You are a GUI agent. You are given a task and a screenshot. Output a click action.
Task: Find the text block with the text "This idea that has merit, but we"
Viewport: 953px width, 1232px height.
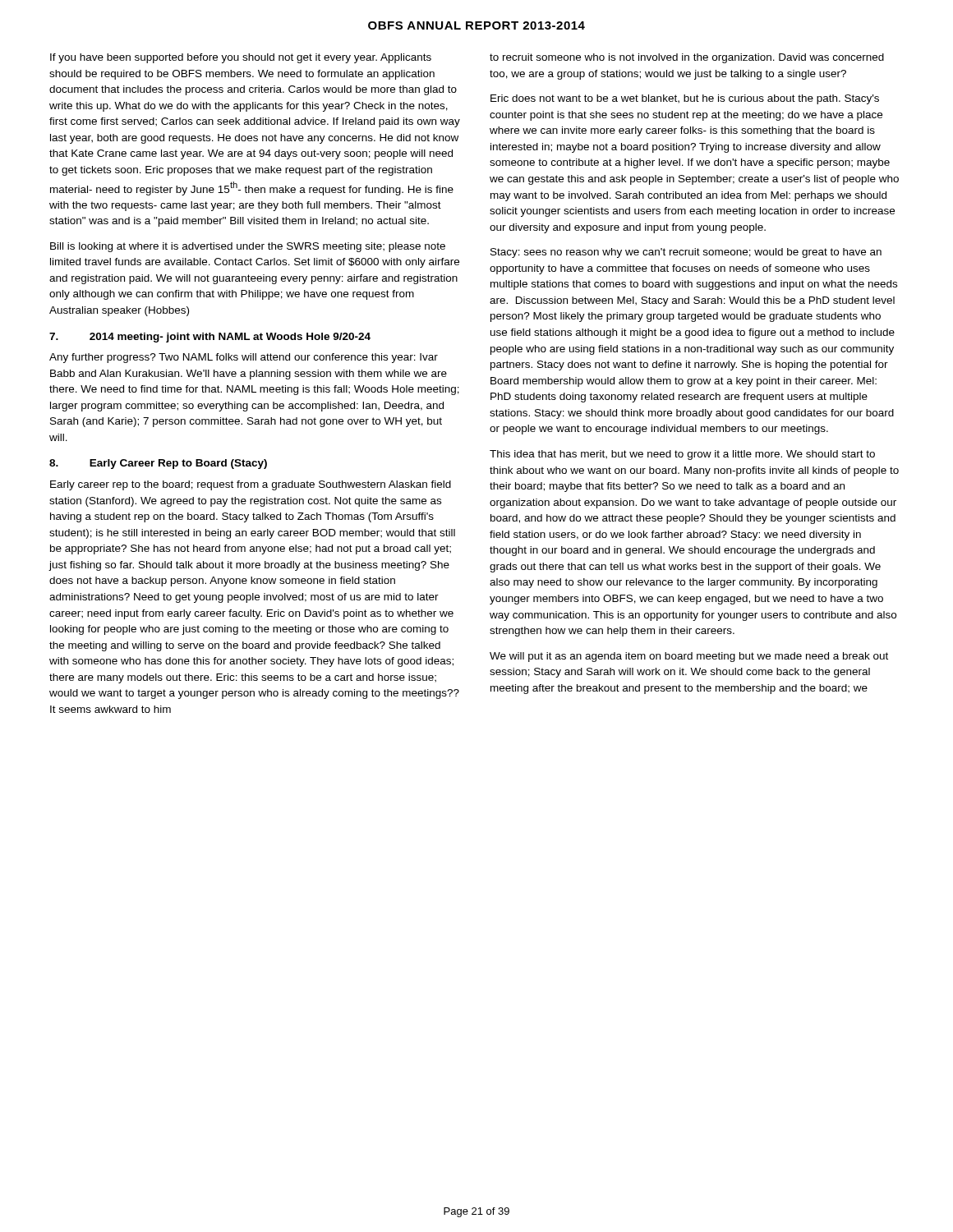695,542
